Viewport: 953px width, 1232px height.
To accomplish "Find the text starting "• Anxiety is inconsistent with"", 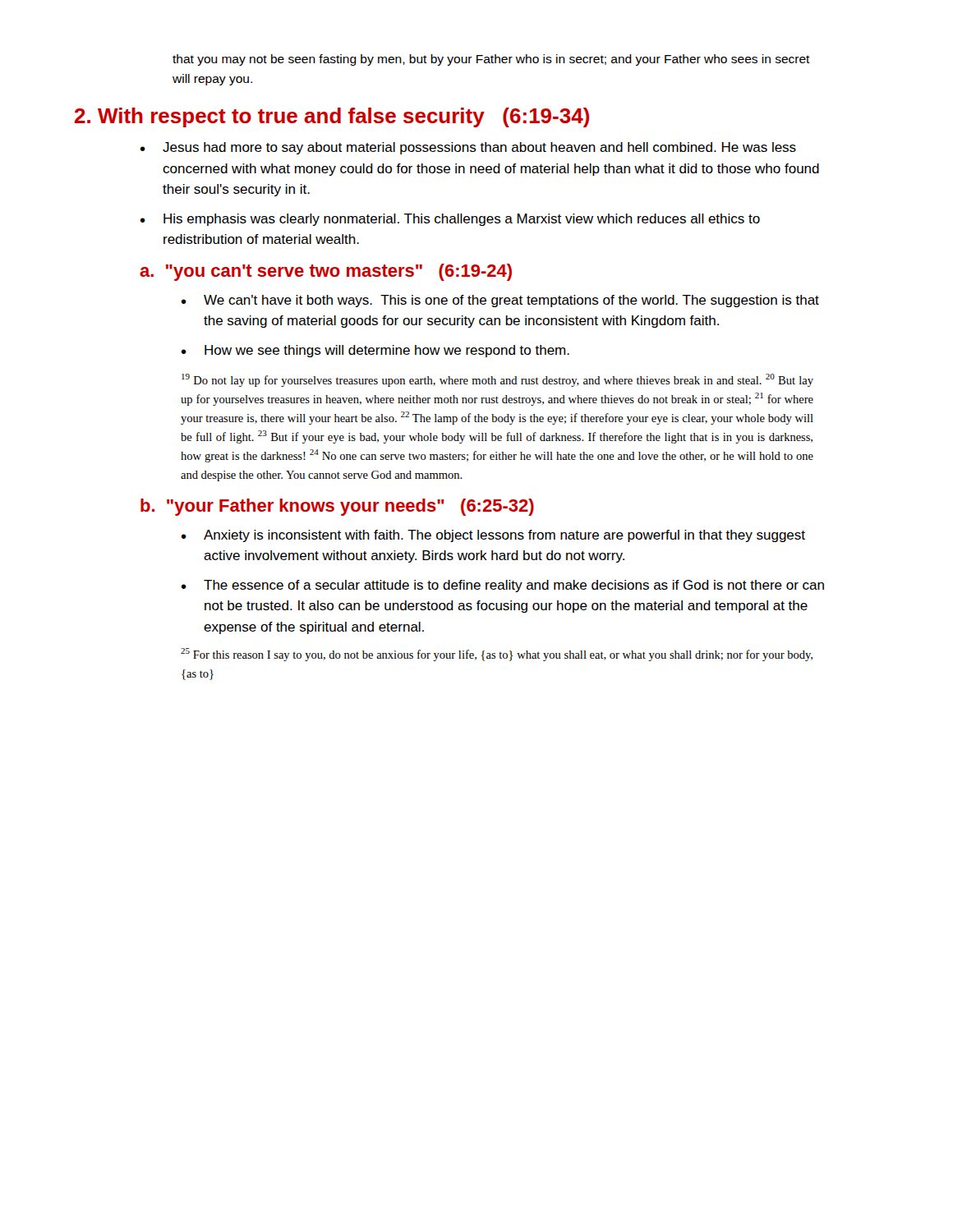I will tap(505, 546).
